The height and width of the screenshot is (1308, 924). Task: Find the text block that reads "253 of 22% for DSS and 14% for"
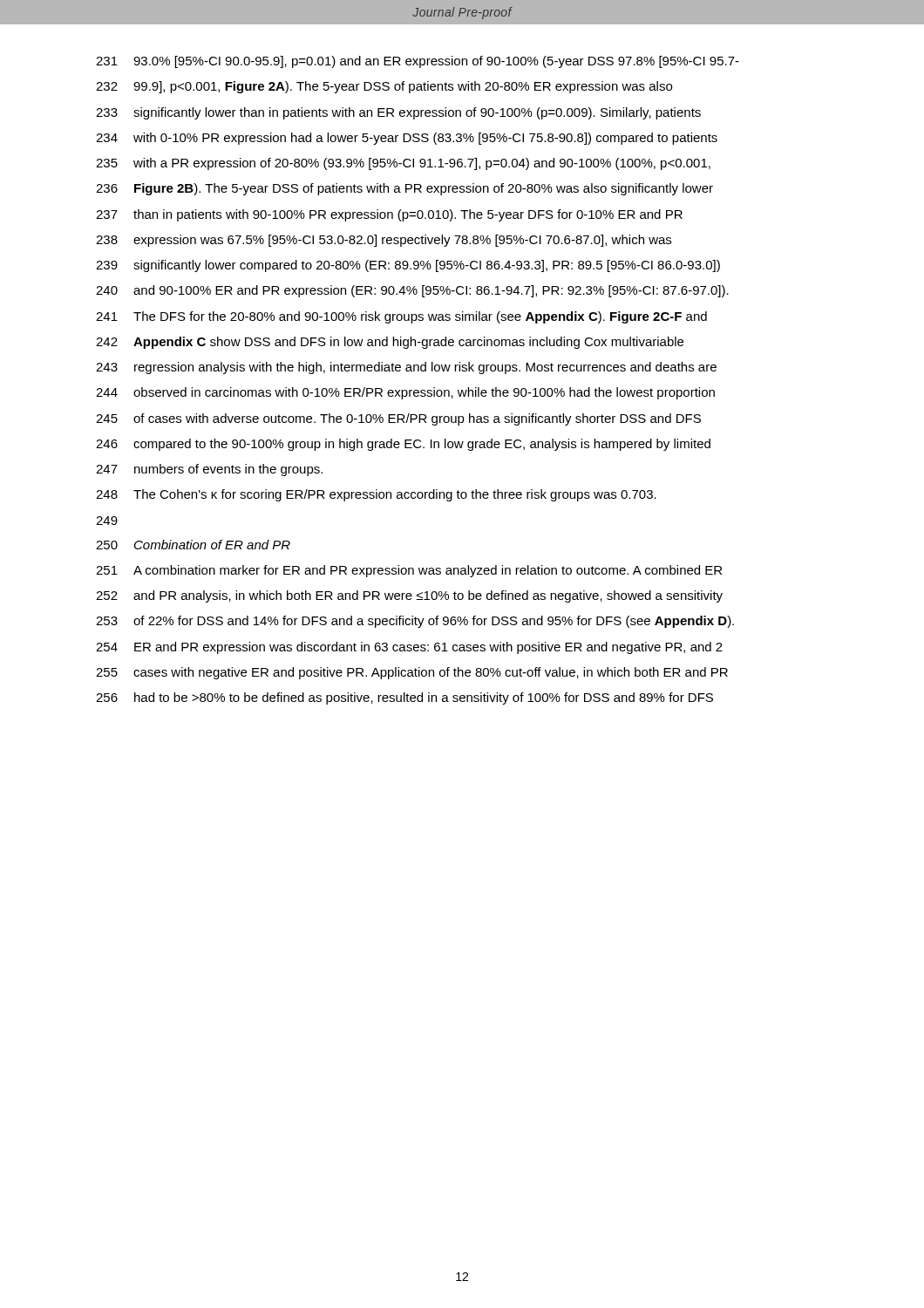(x=462, y=621)
